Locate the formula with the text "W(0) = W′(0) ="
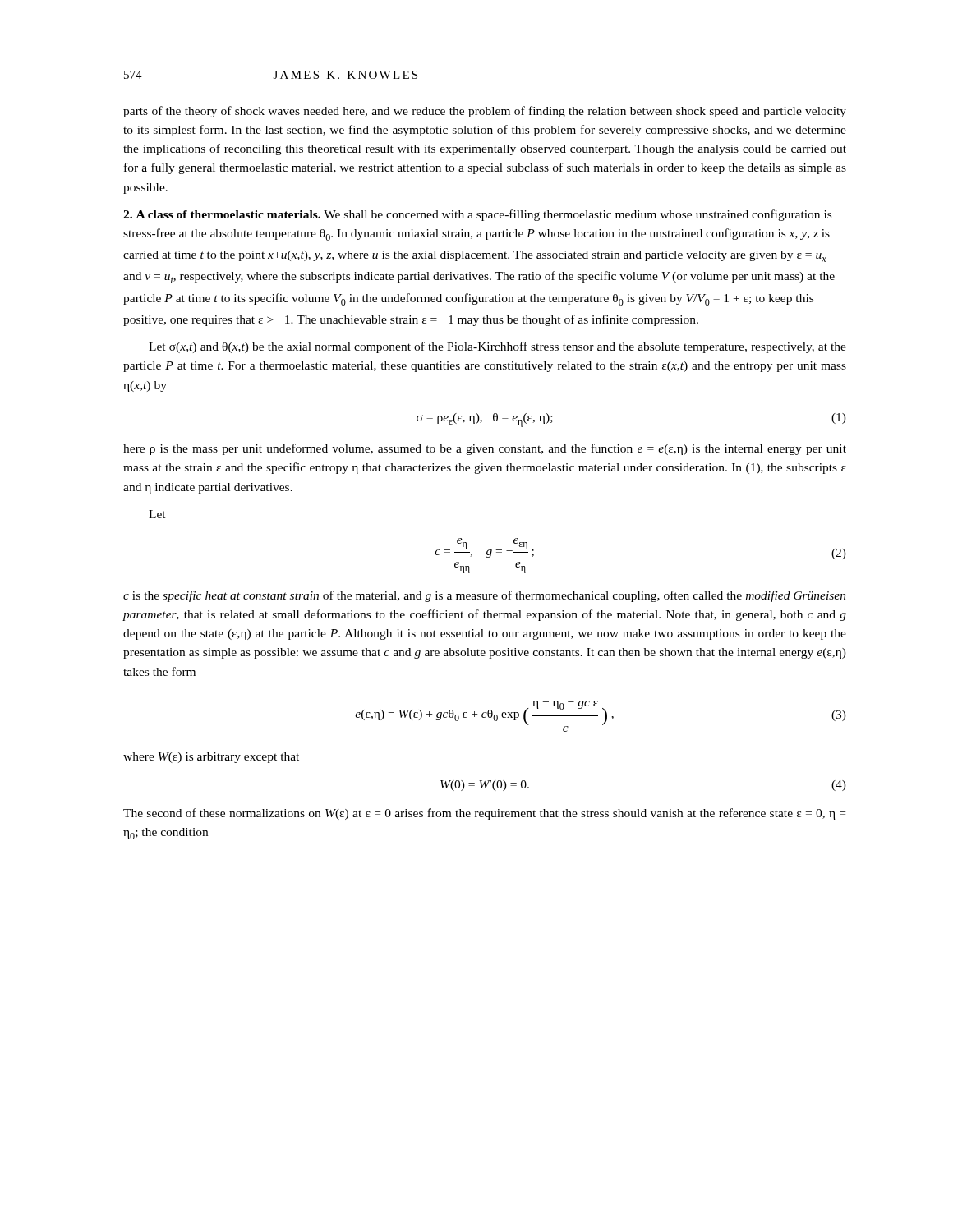The height and width of the screenshot is (1232, 953). [x=485, y=786]
